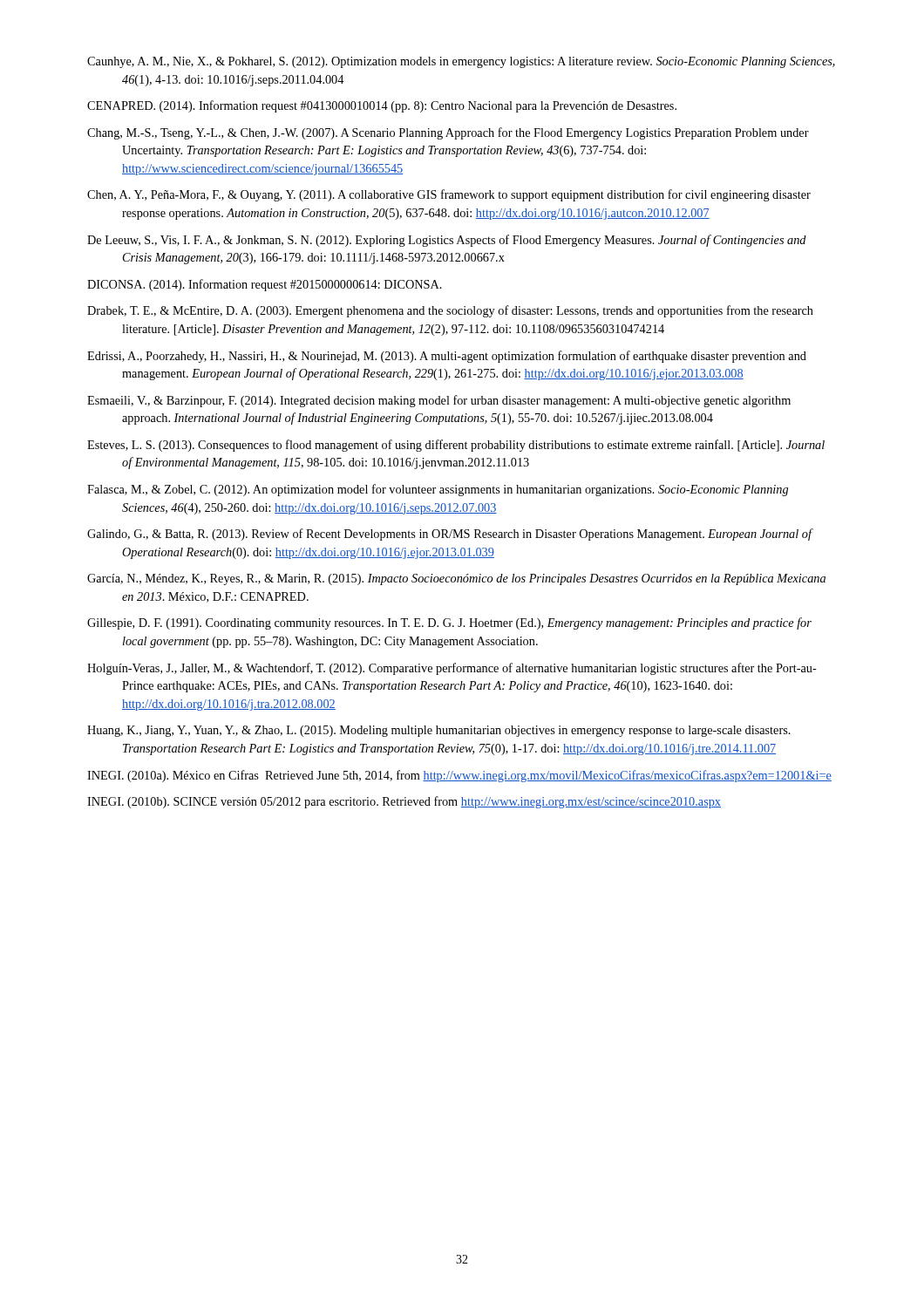Navigate to the text block starting "García, N., Méndez, K., Reyes, R.,"

point(457,587)
